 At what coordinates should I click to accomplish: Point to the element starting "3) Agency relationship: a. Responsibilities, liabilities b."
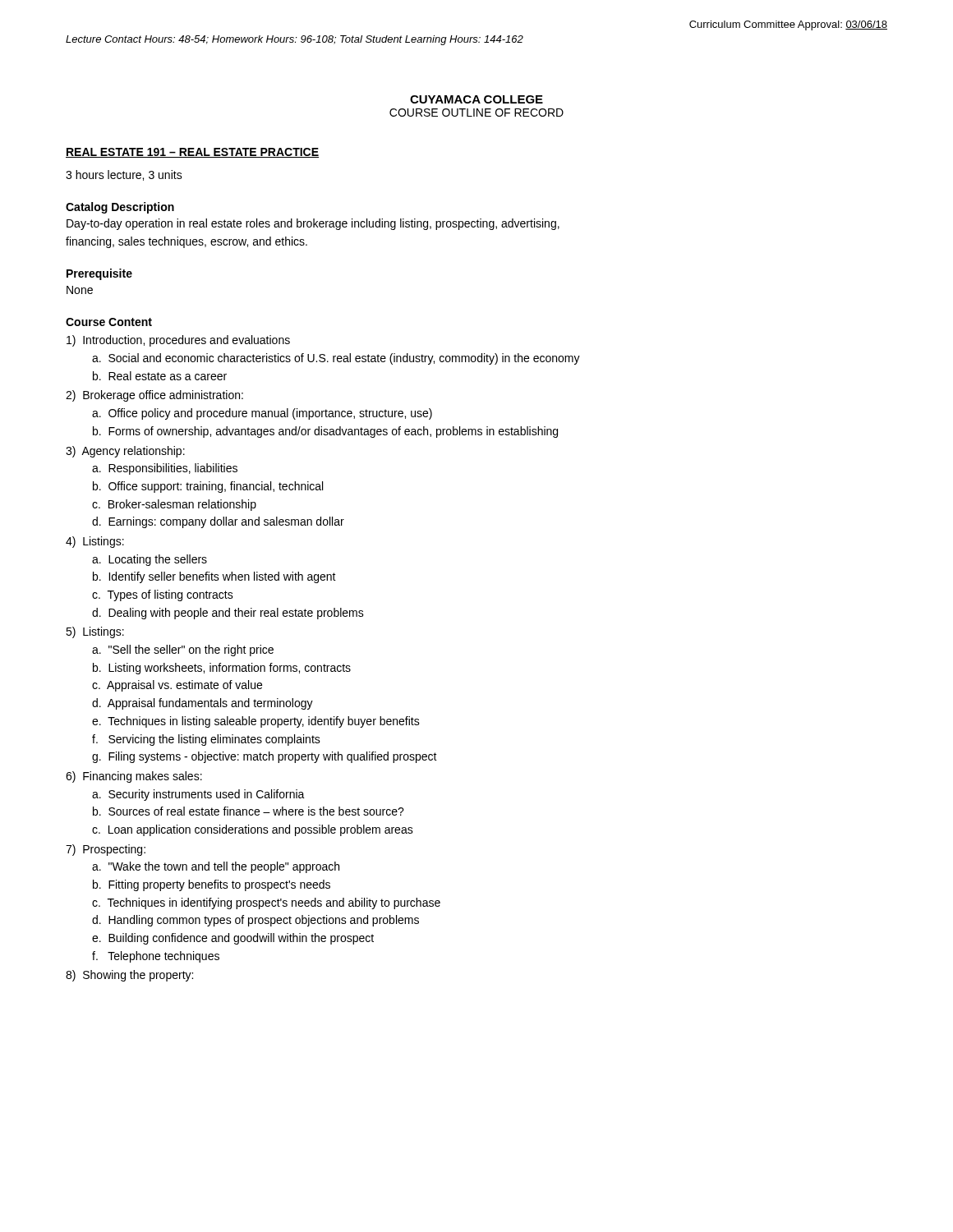point(125,452)
